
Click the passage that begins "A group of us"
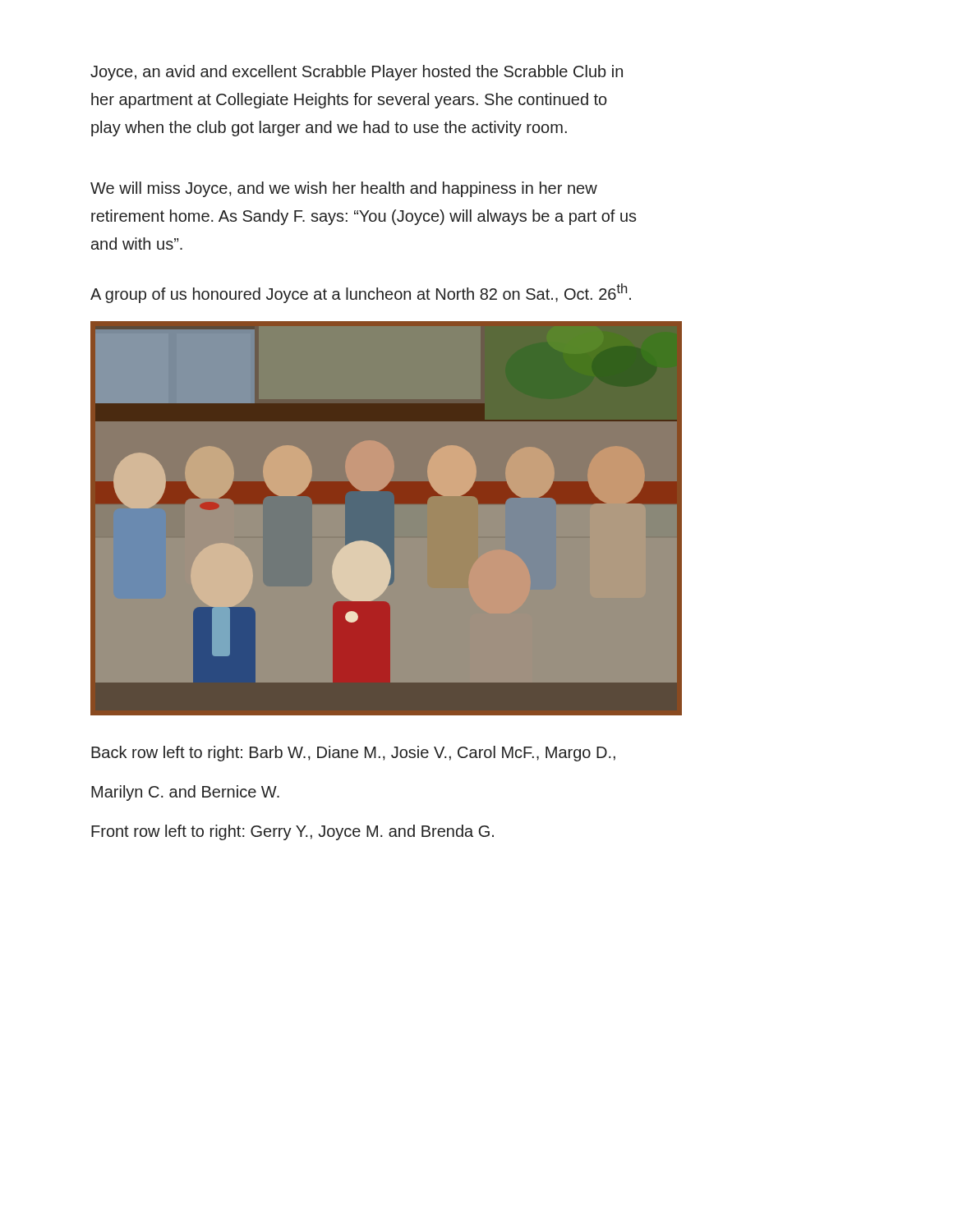(x=361, y=292)
